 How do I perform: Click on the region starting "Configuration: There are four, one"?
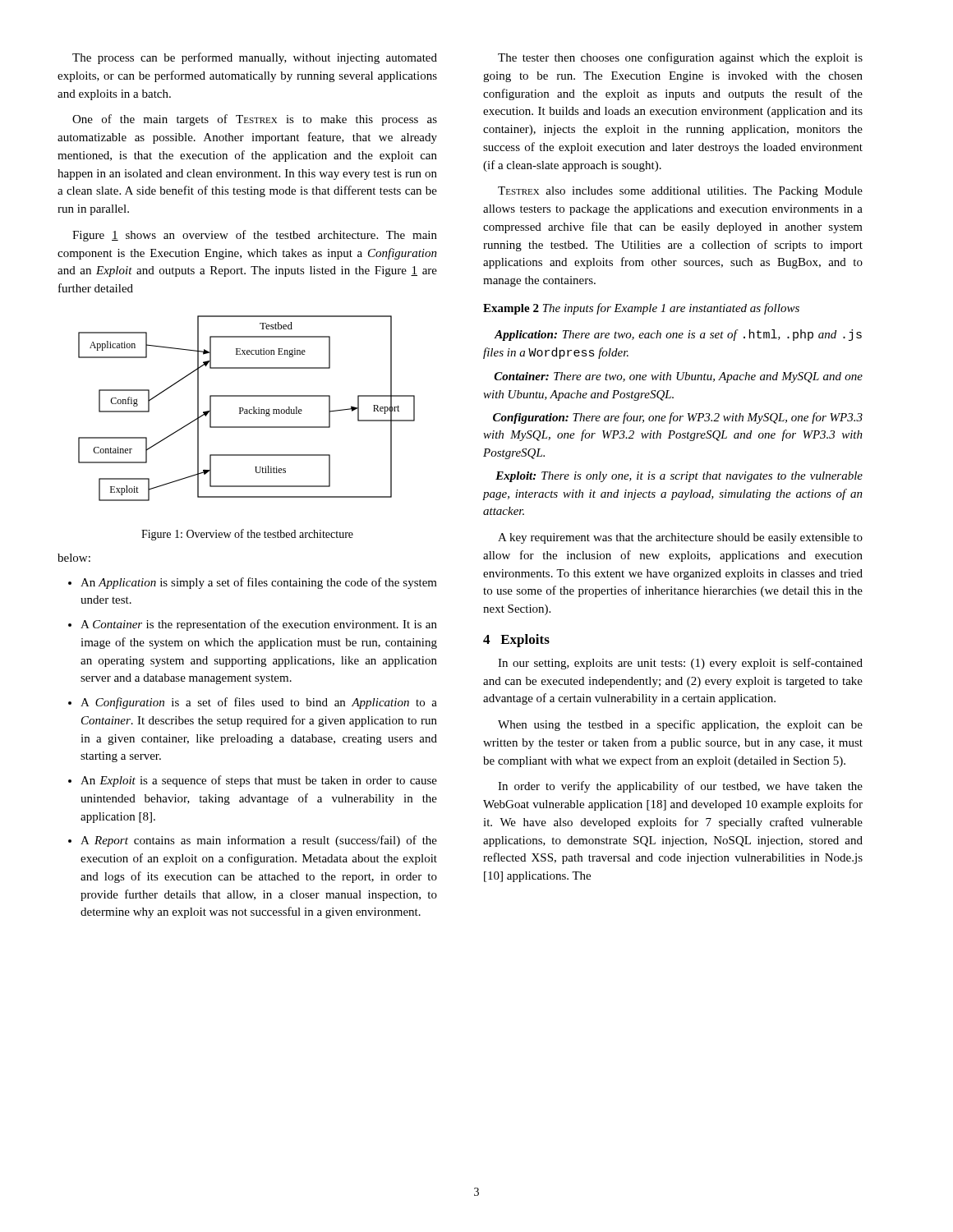[673, 435]
